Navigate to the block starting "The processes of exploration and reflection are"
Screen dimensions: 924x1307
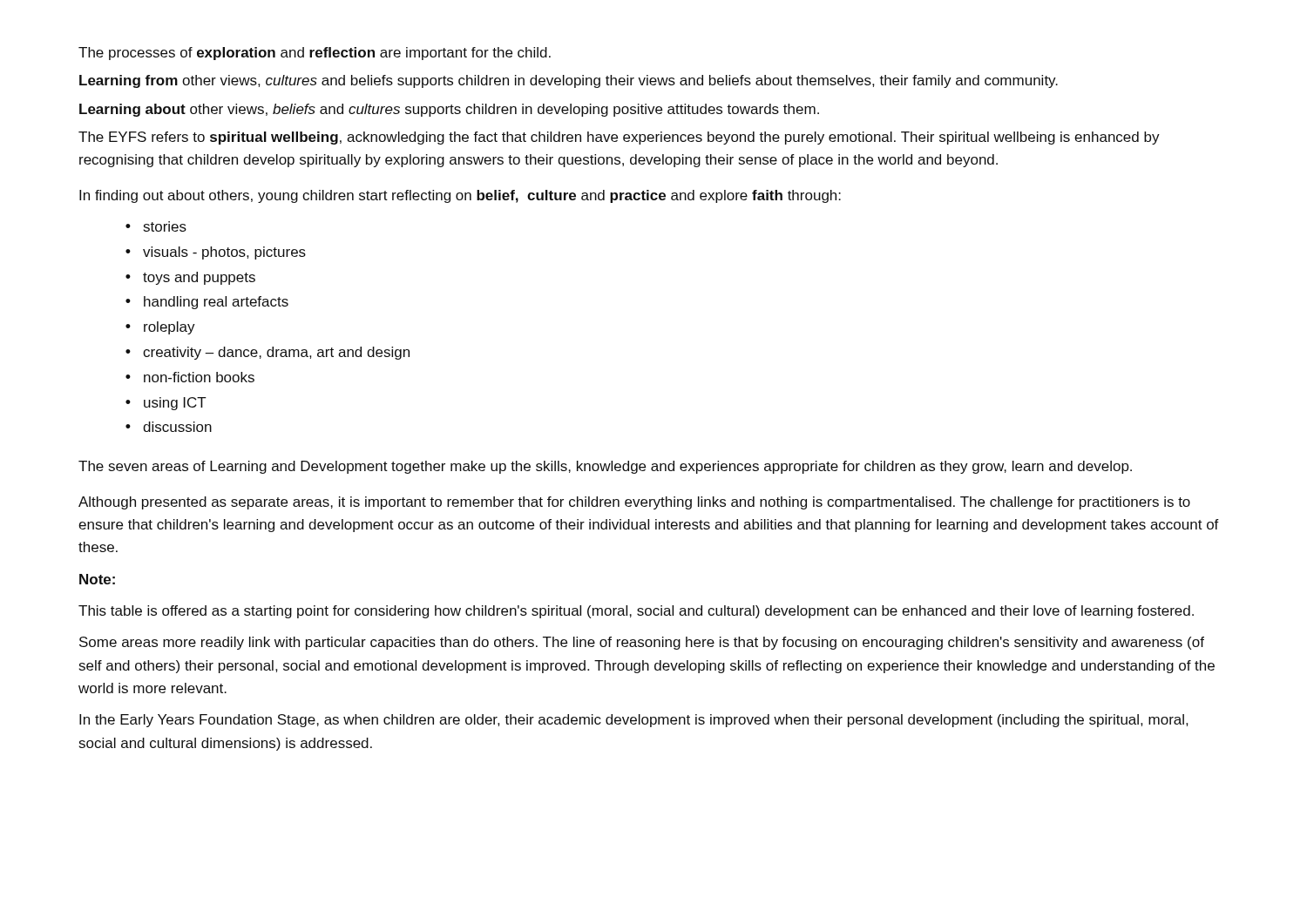[x=315, y=53]
